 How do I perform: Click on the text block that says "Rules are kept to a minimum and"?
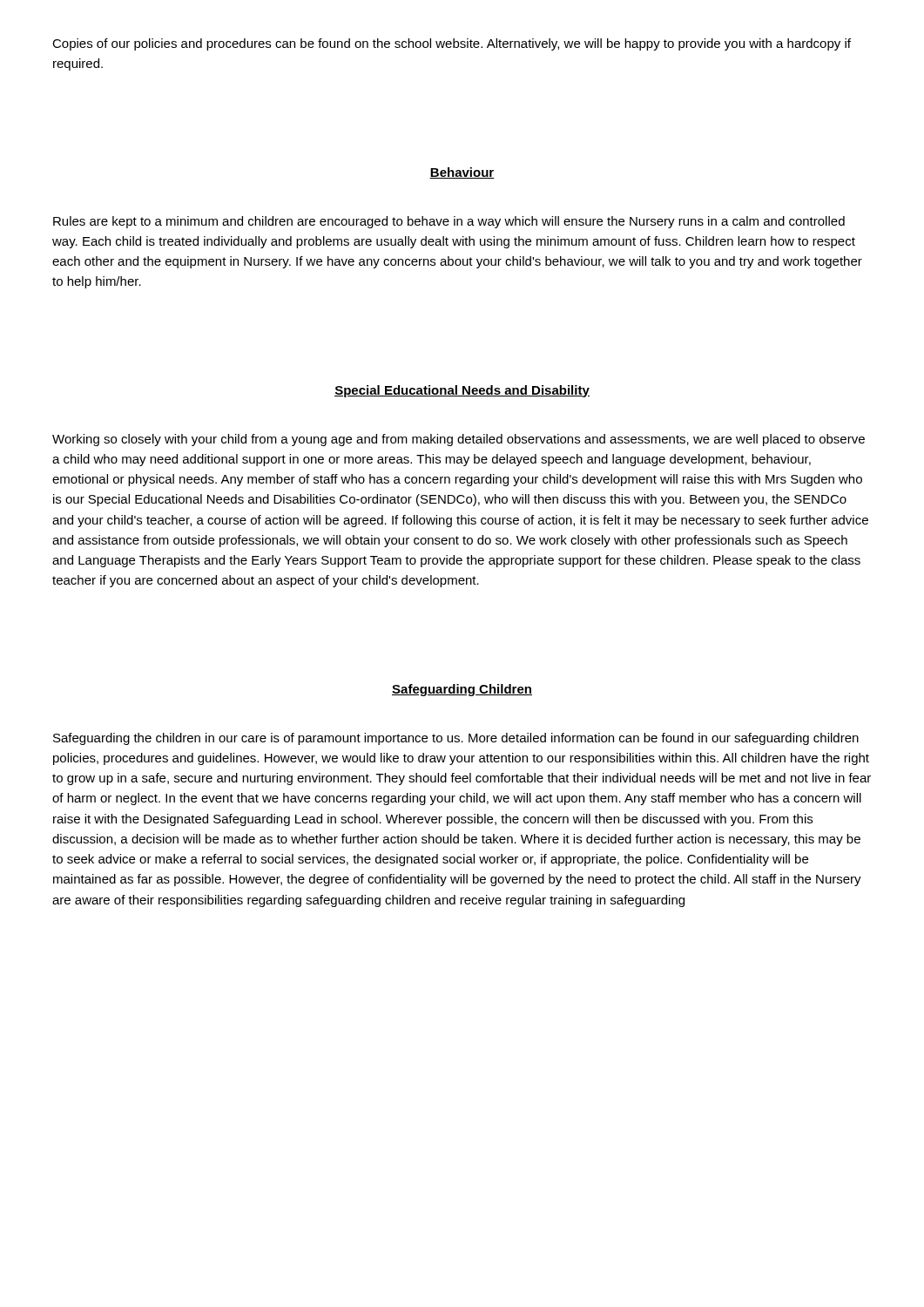pyautogui.click(x=457, y=251)
